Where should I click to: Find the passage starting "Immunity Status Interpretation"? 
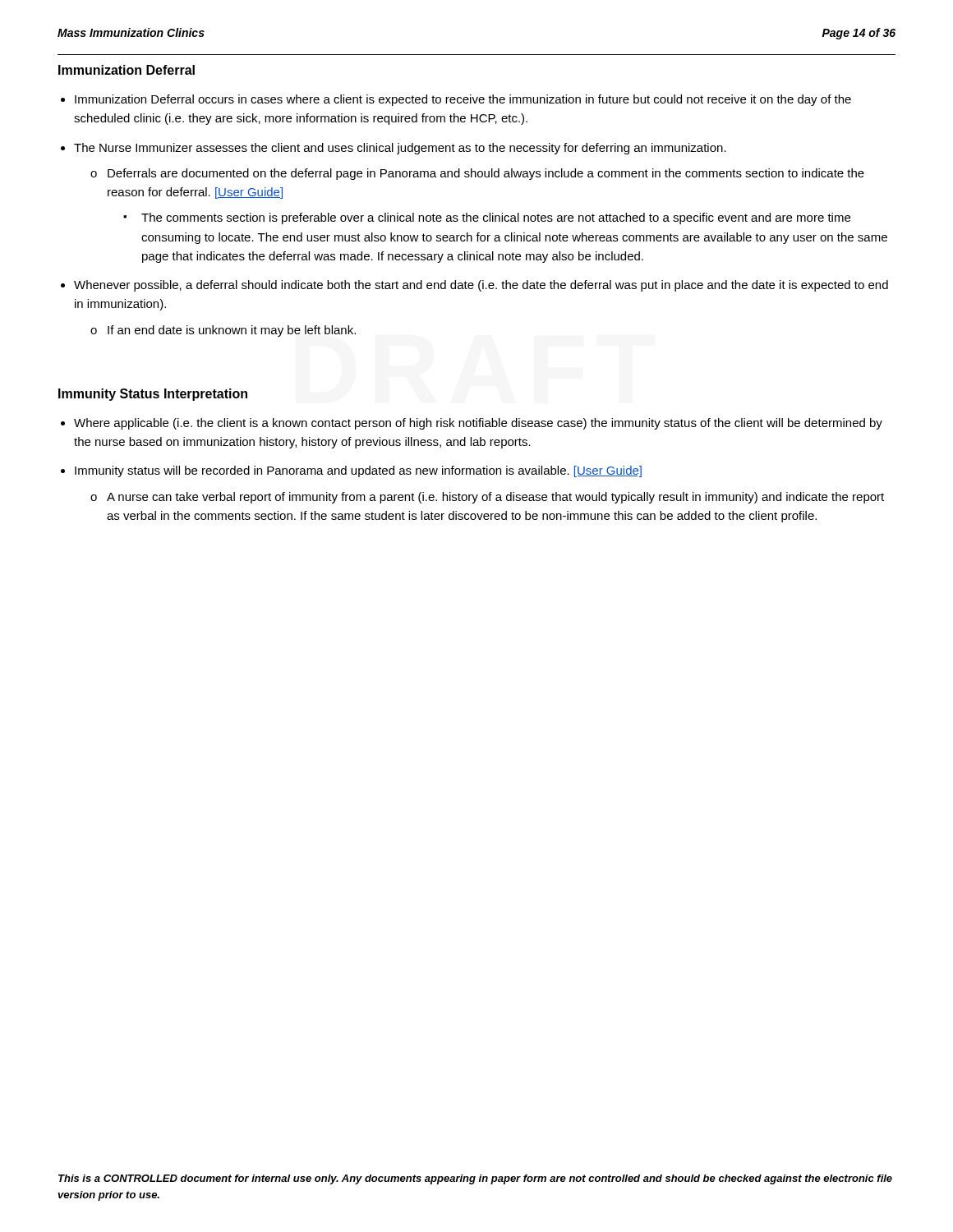153,394
